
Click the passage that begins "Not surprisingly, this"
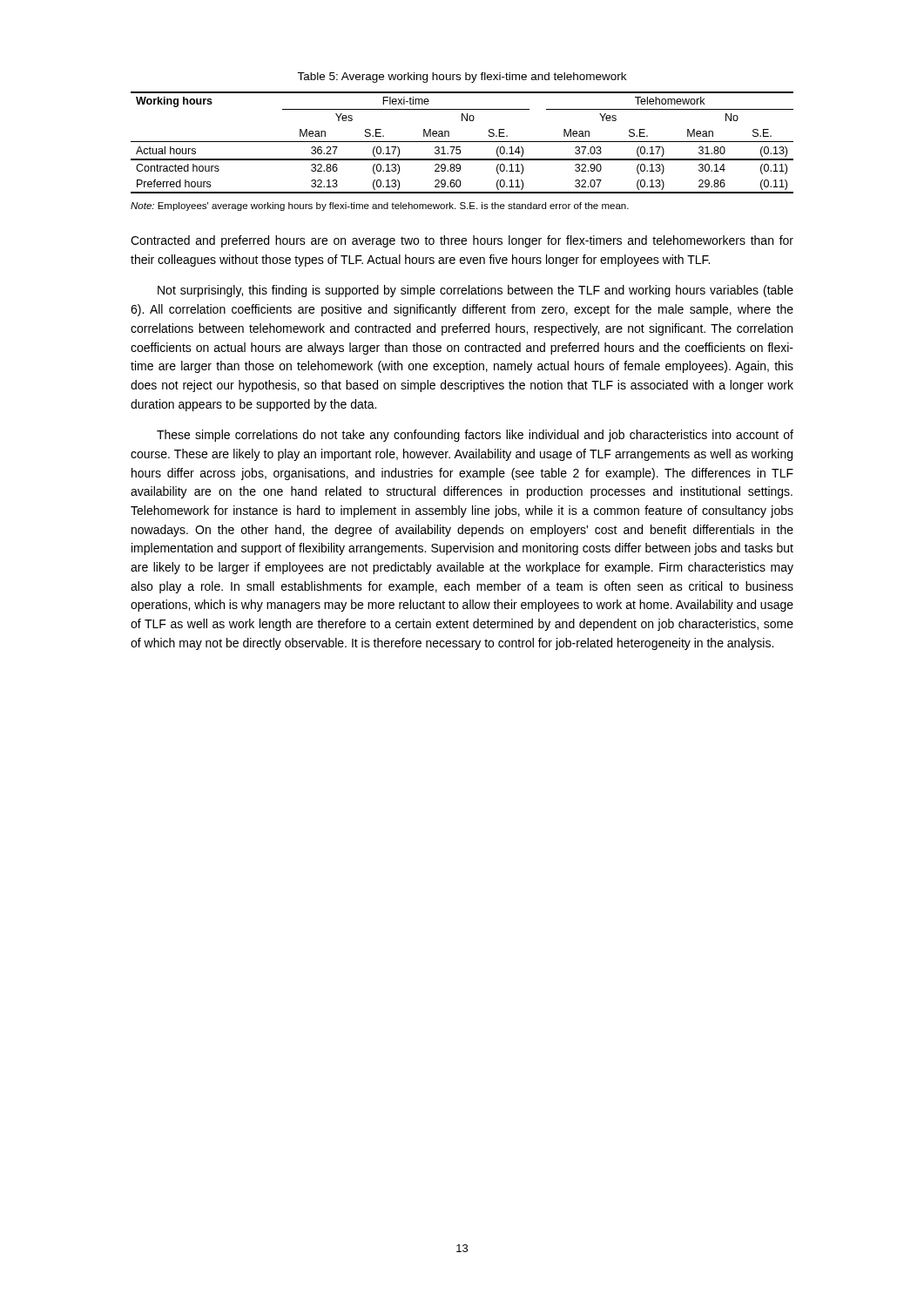pos(462,347)
